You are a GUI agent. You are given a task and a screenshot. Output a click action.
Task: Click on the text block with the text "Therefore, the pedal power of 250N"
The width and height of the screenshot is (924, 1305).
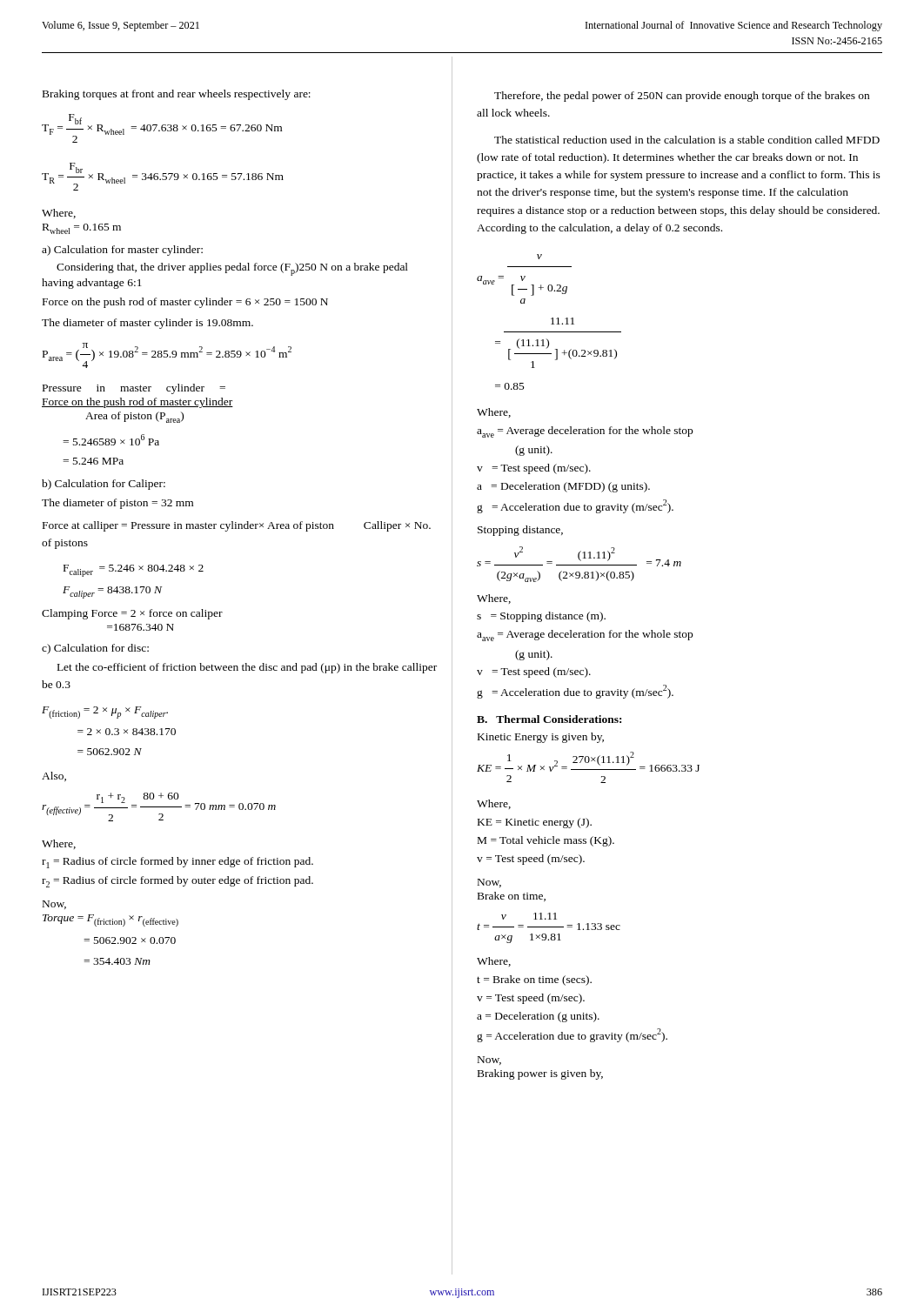coord(673,104)
